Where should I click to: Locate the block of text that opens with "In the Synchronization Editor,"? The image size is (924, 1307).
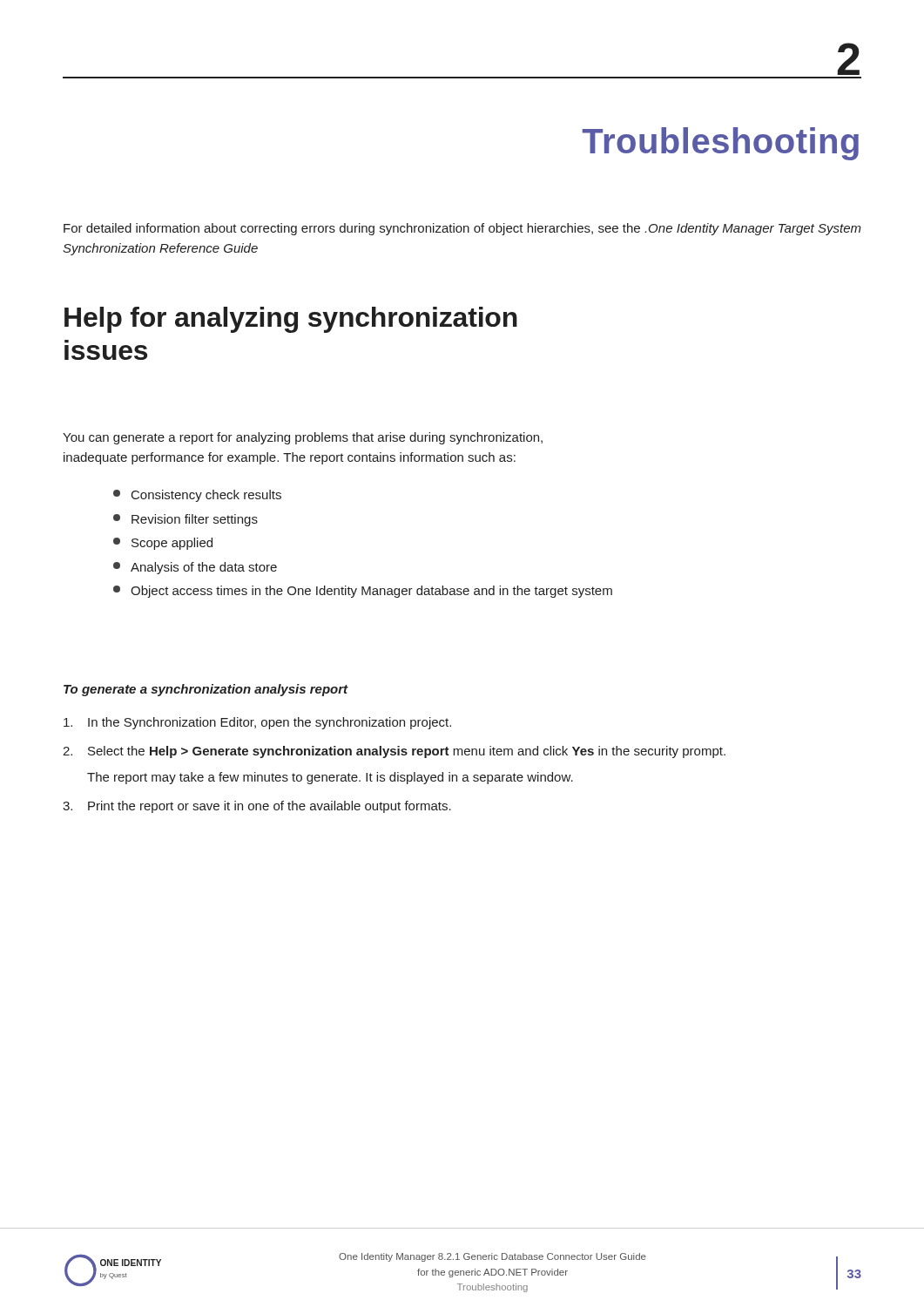coord(257,723)
